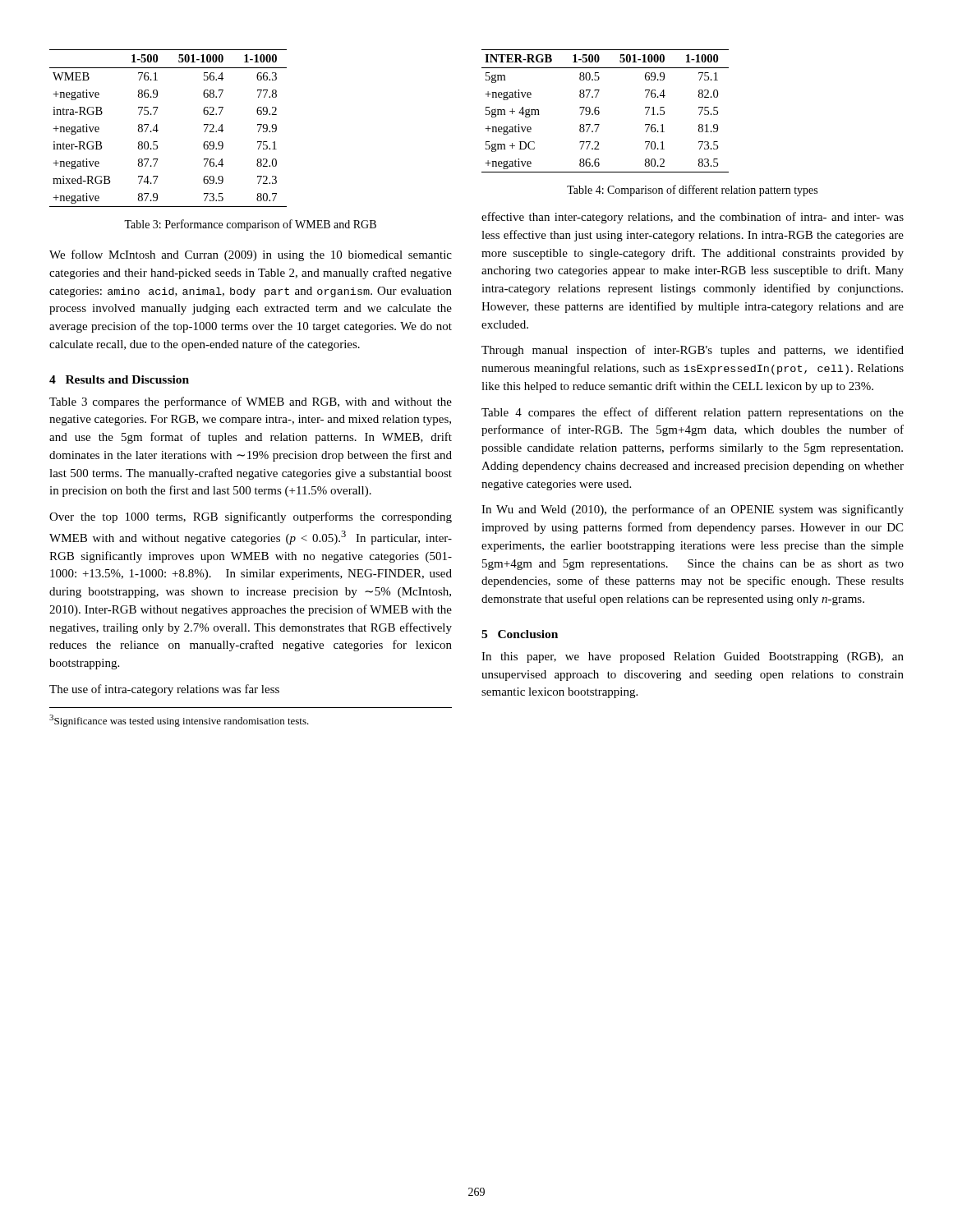Navigate to the text block starting "In Wu and Weld (2010), the performance of"

click(693, 554)
